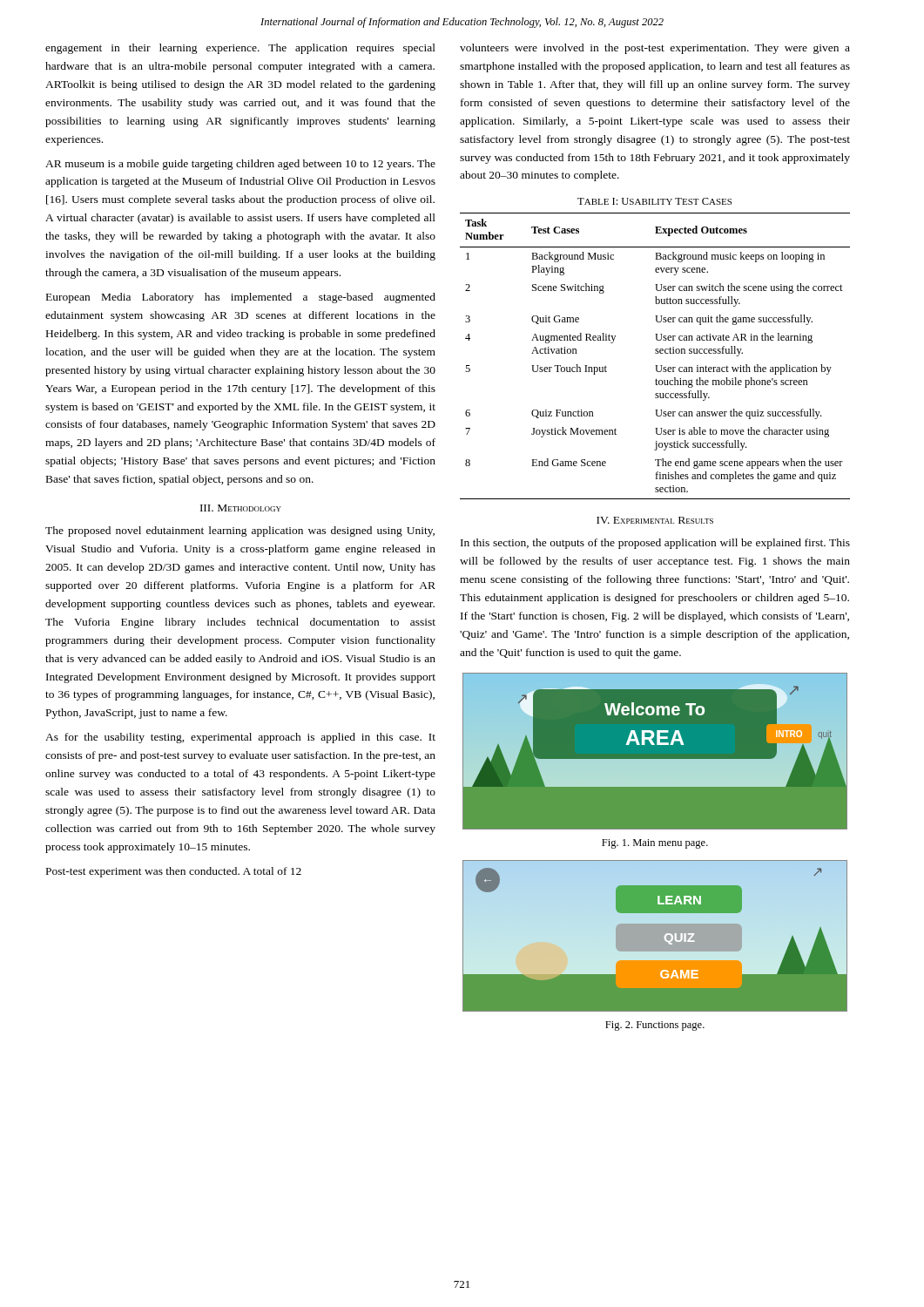
Task: Click on the section header that reads "III. Methodology"
Action: click(x=240, y=508)
